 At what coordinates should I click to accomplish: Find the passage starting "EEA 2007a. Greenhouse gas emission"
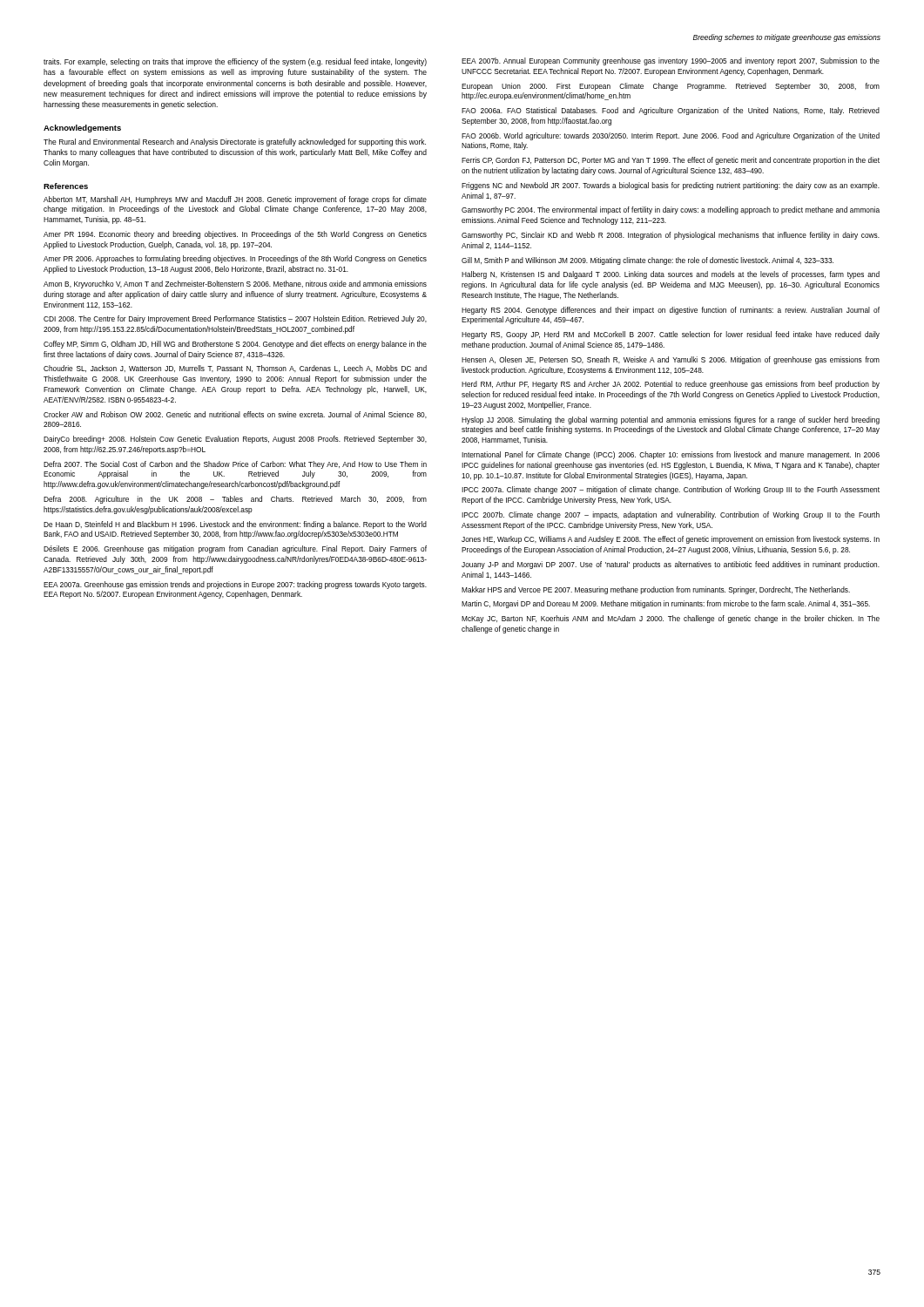[x=235, y=589]
